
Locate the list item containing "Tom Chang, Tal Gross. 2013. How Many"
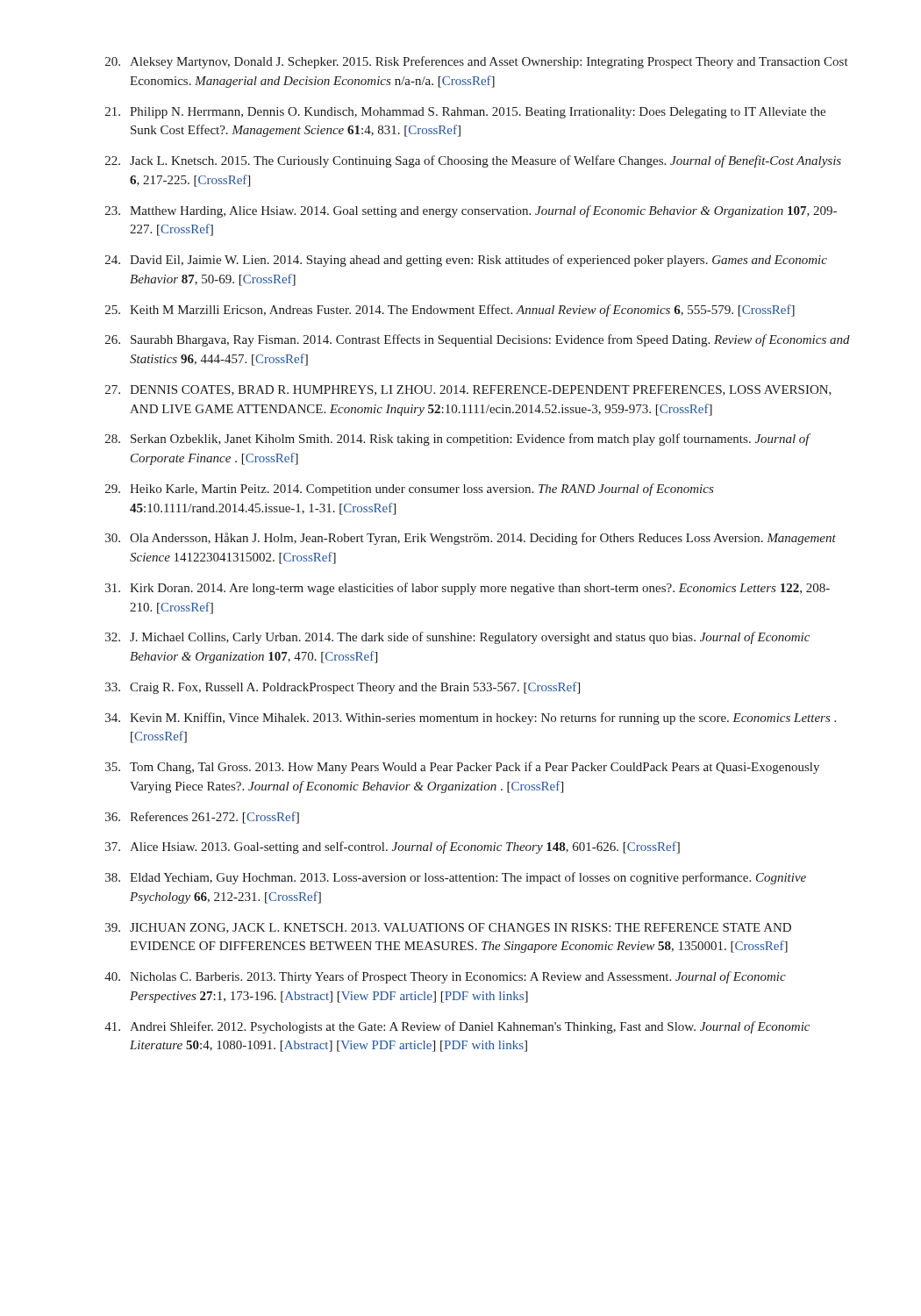[x=475, y=776]
